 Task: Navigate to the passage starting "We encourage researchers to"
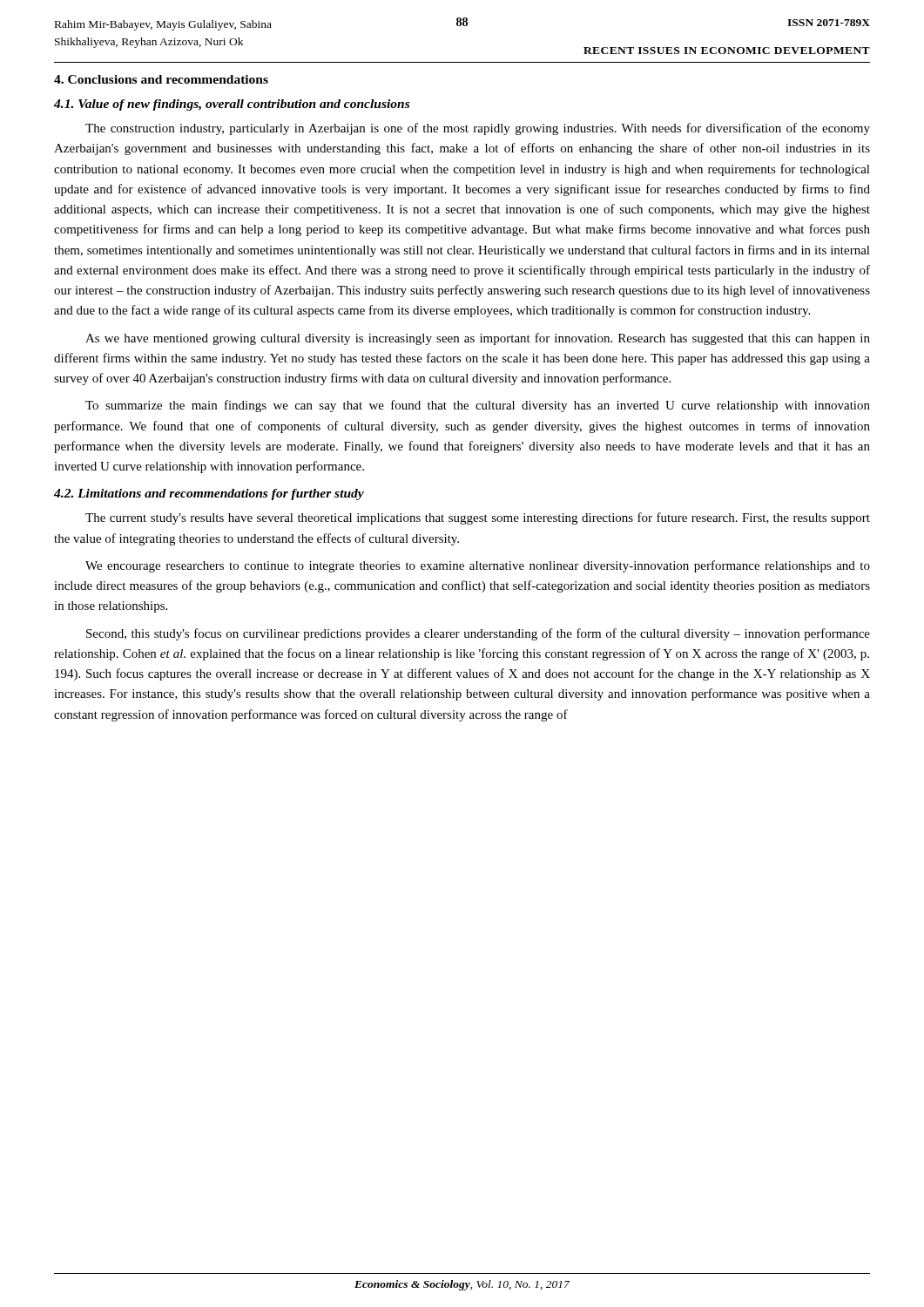coord(462,586)
